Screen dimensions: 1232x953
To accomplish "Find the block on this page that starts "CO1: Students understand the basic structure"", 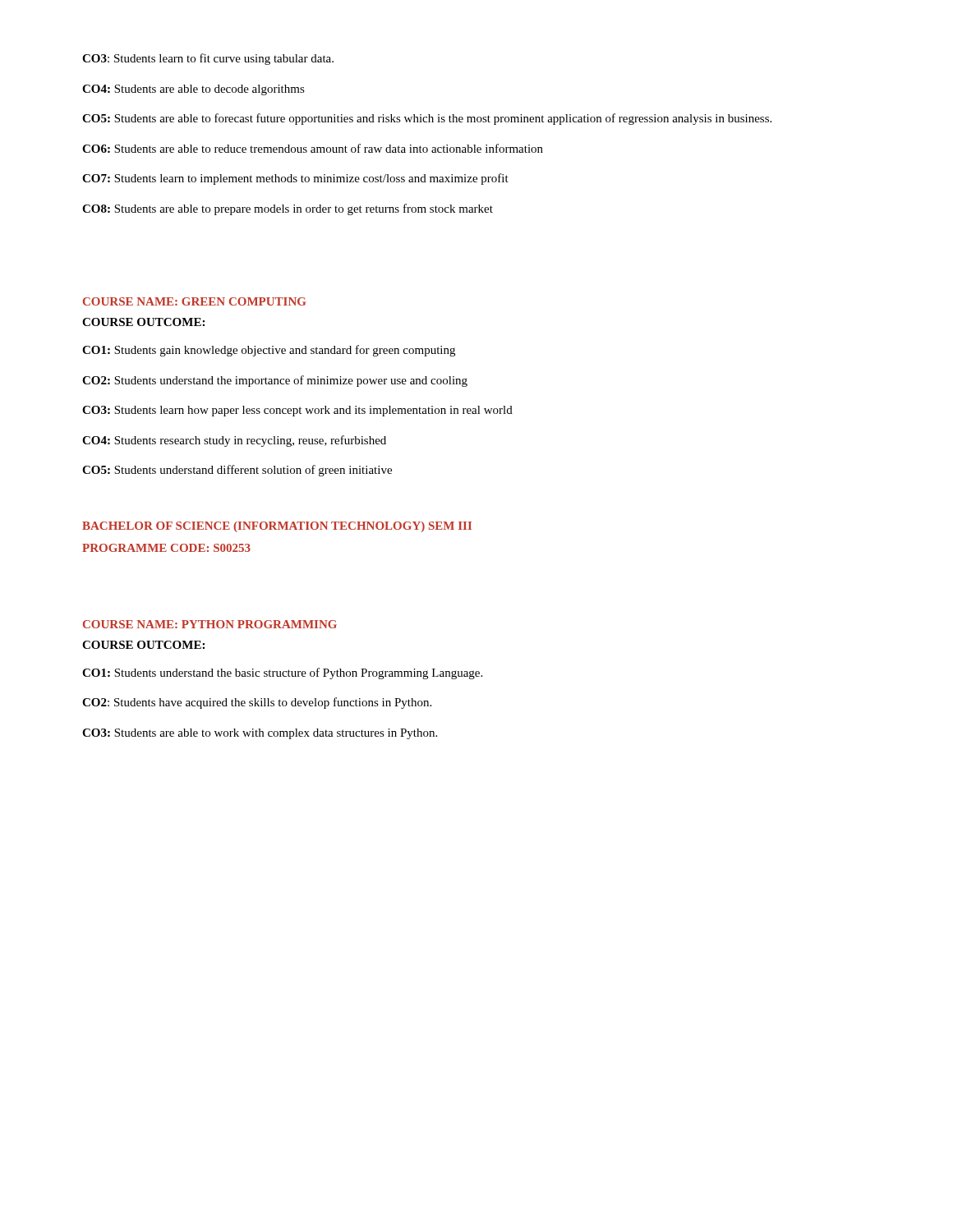I will tap(283, 672).
